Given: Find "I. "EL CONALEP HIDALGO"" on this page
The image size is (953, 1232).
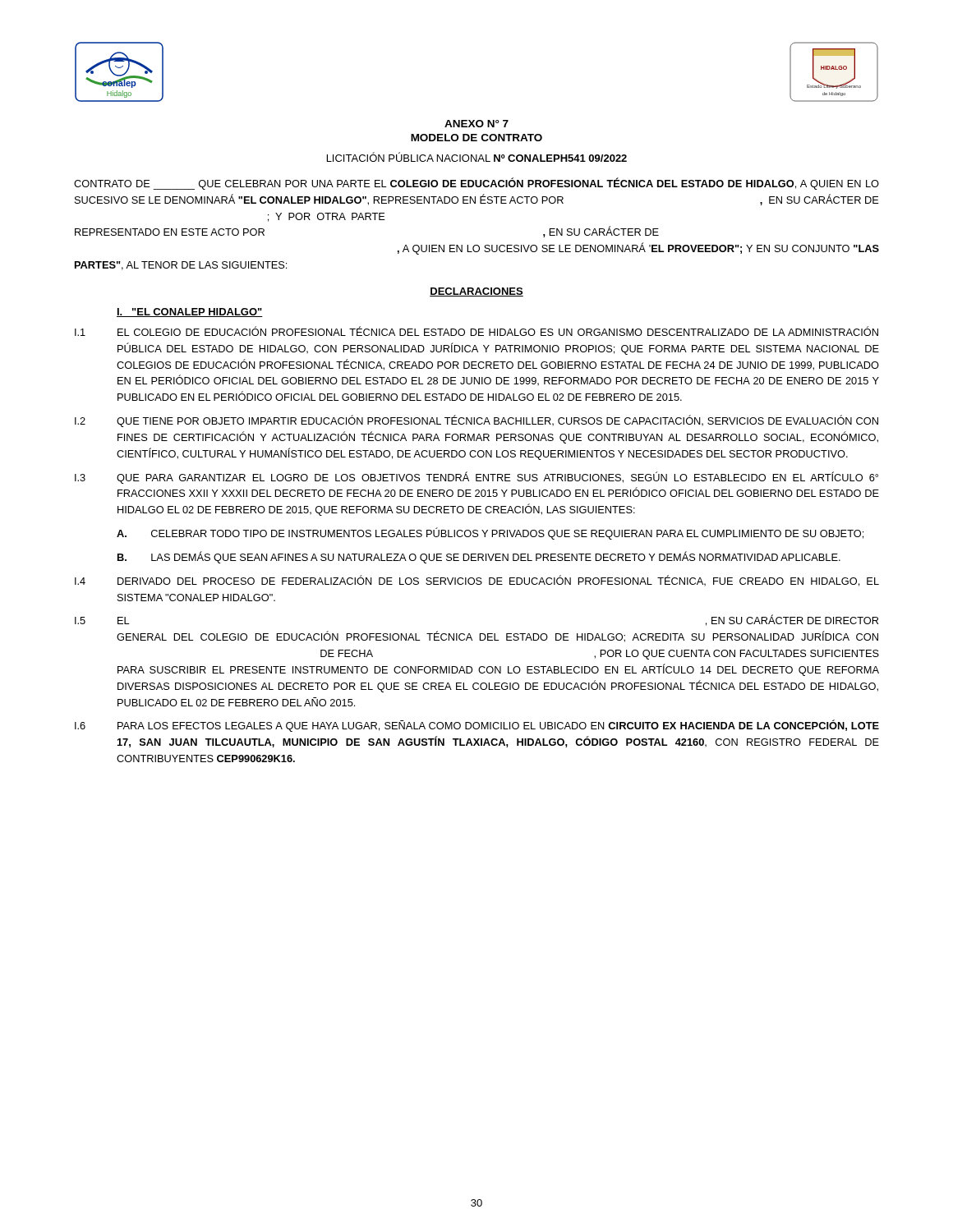Looking at the screenshot, I should pos(189,312).
